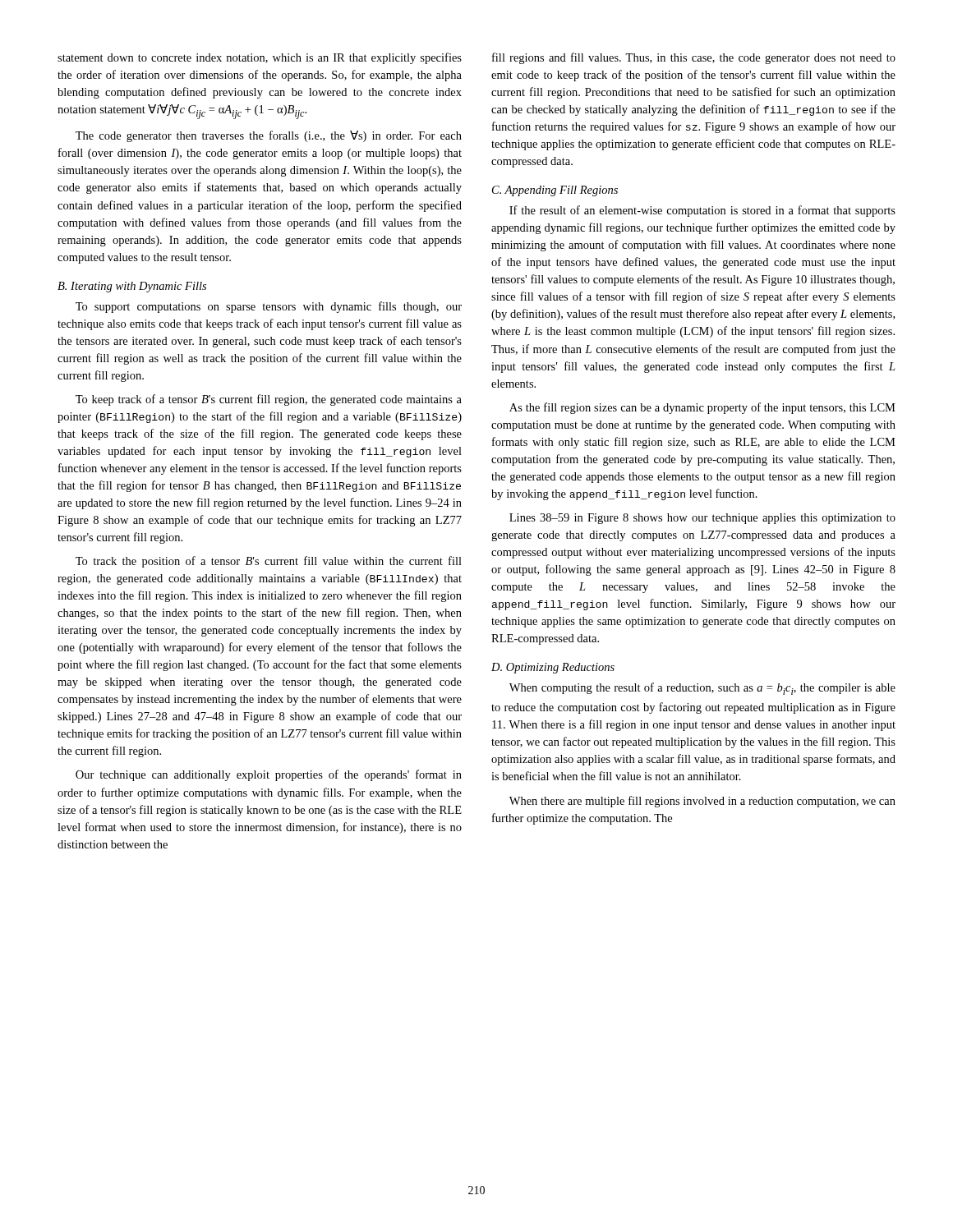953x1232 pixels.
Task: Navigate to the passage starting "D. Optimizing Reductions"
Action: coord(553,668)
